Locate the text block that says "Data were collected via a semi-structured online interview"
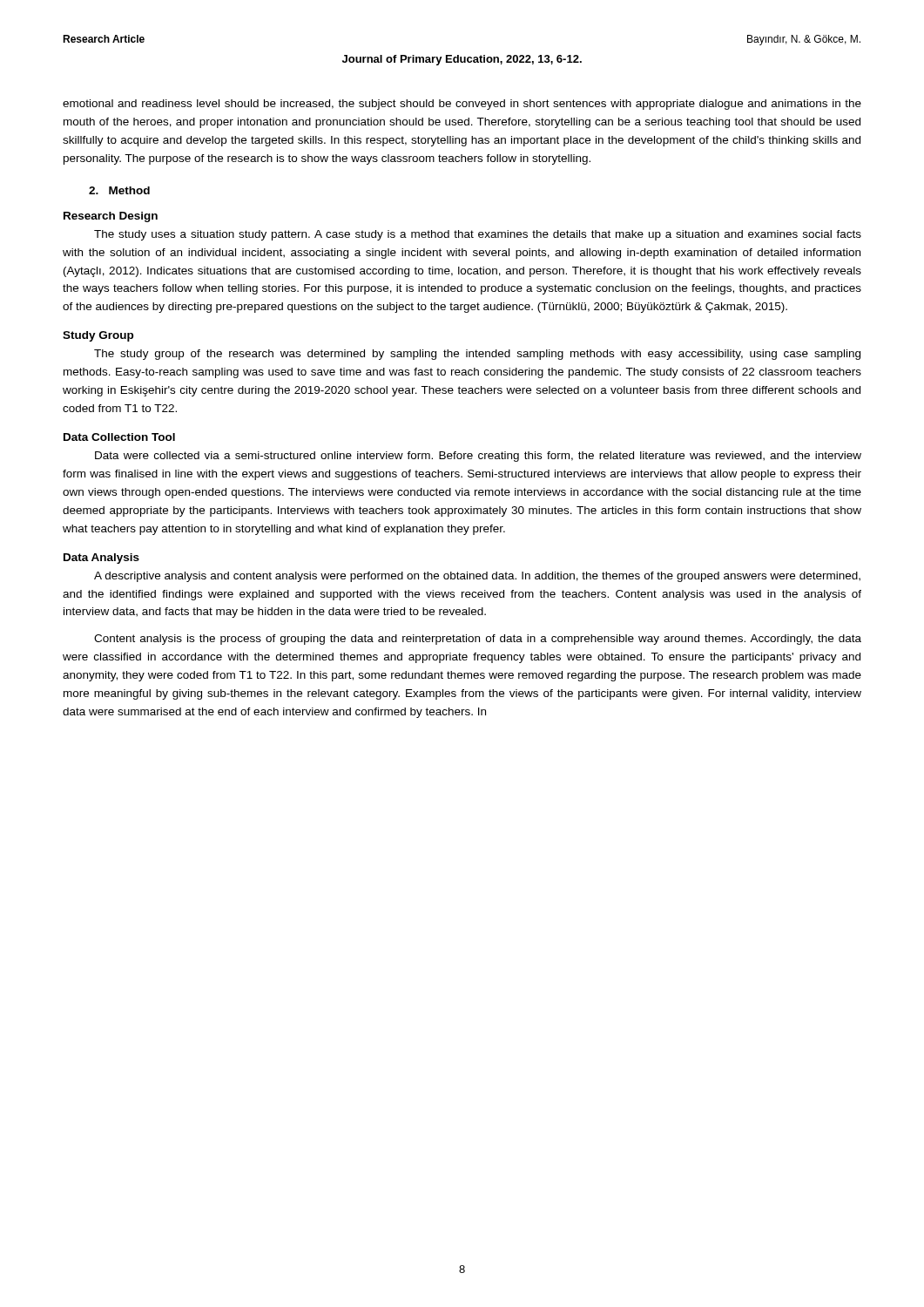 (x=462, y=492)
